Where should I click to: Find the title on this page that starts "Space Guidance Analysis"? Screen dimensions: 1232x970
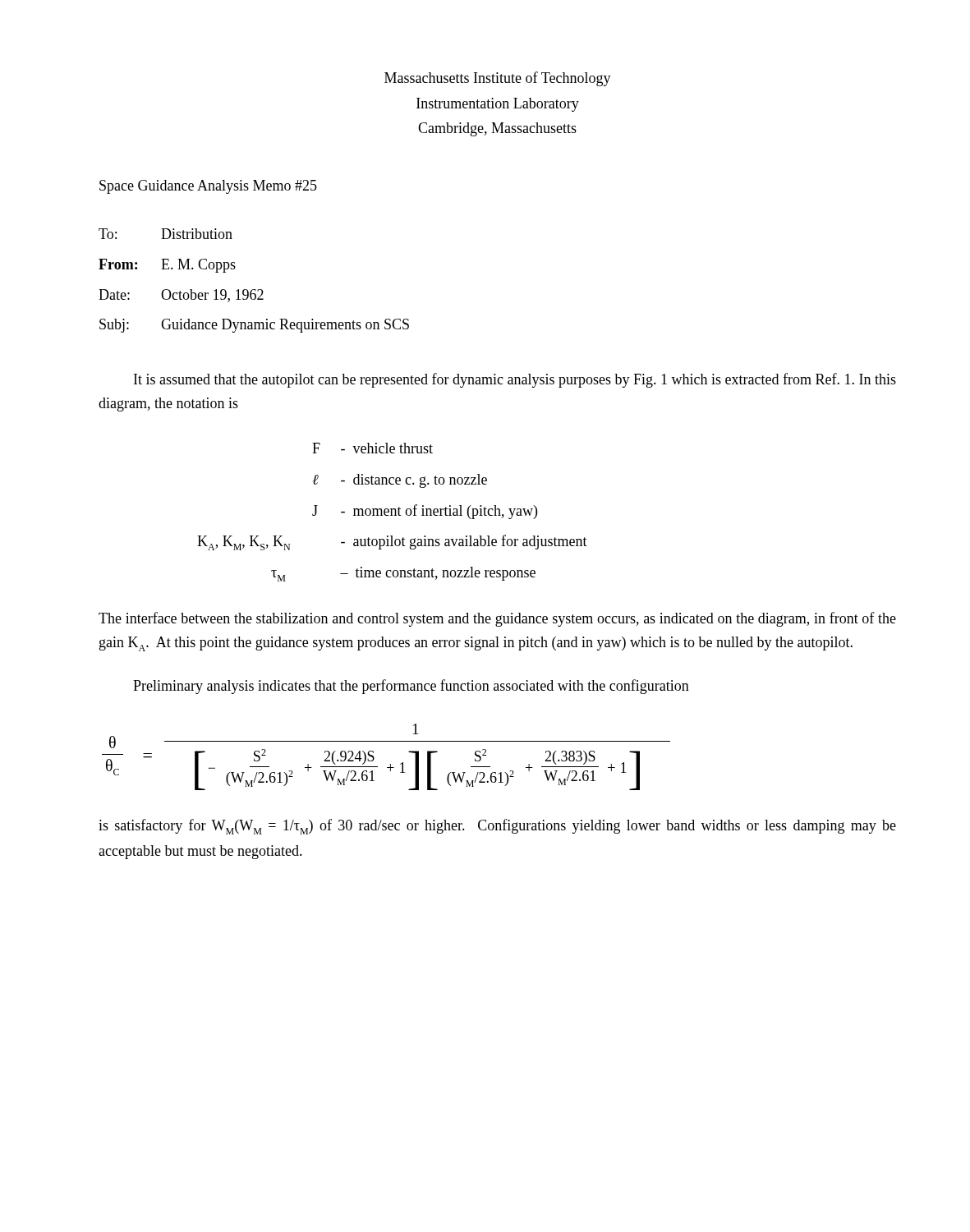pyautogui.click(x=208, y=185)
